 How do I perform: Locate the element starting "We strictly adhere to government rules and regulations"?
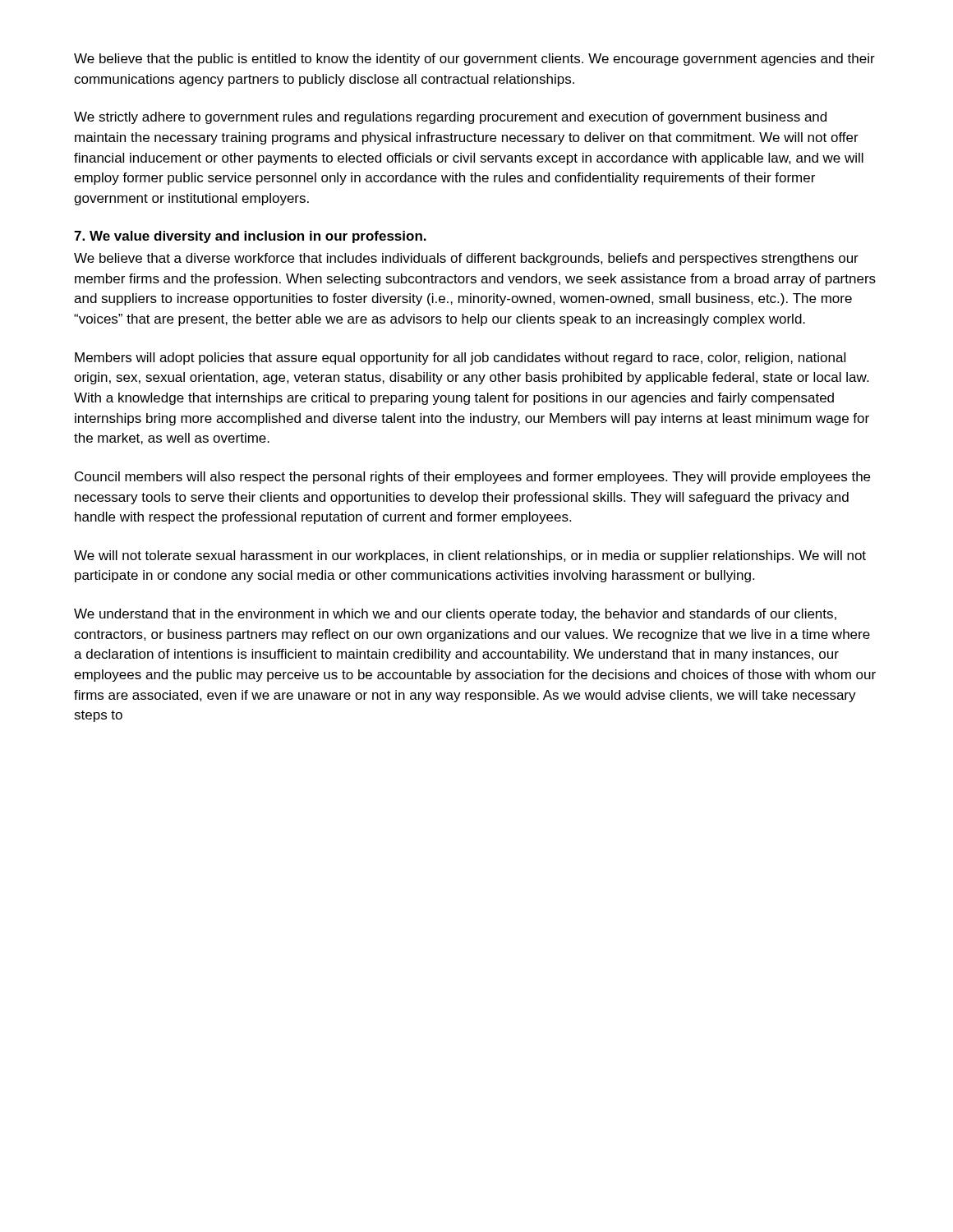point(469,158)
